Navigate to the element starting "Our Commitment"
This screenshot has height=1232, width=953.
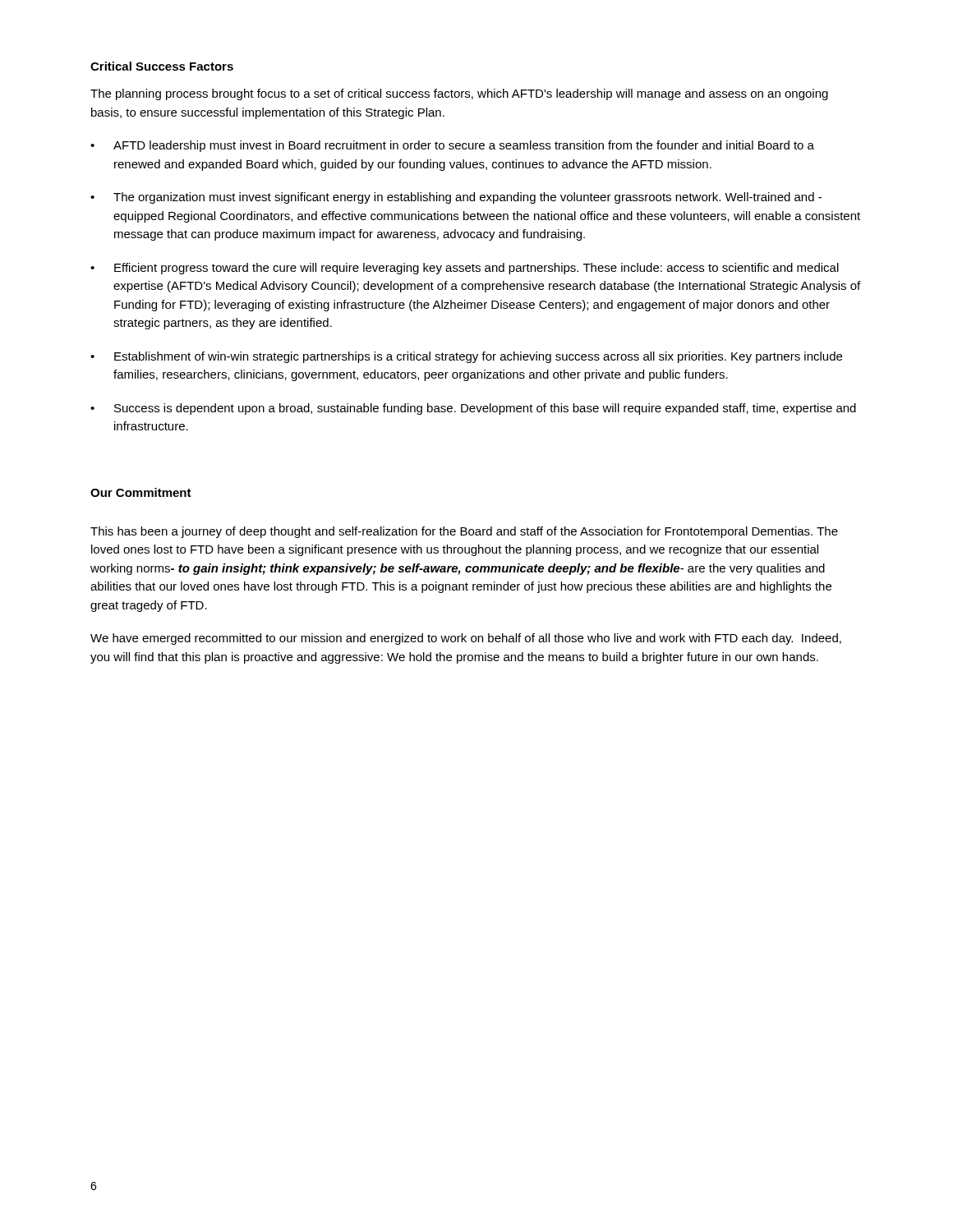click(141, 492)
